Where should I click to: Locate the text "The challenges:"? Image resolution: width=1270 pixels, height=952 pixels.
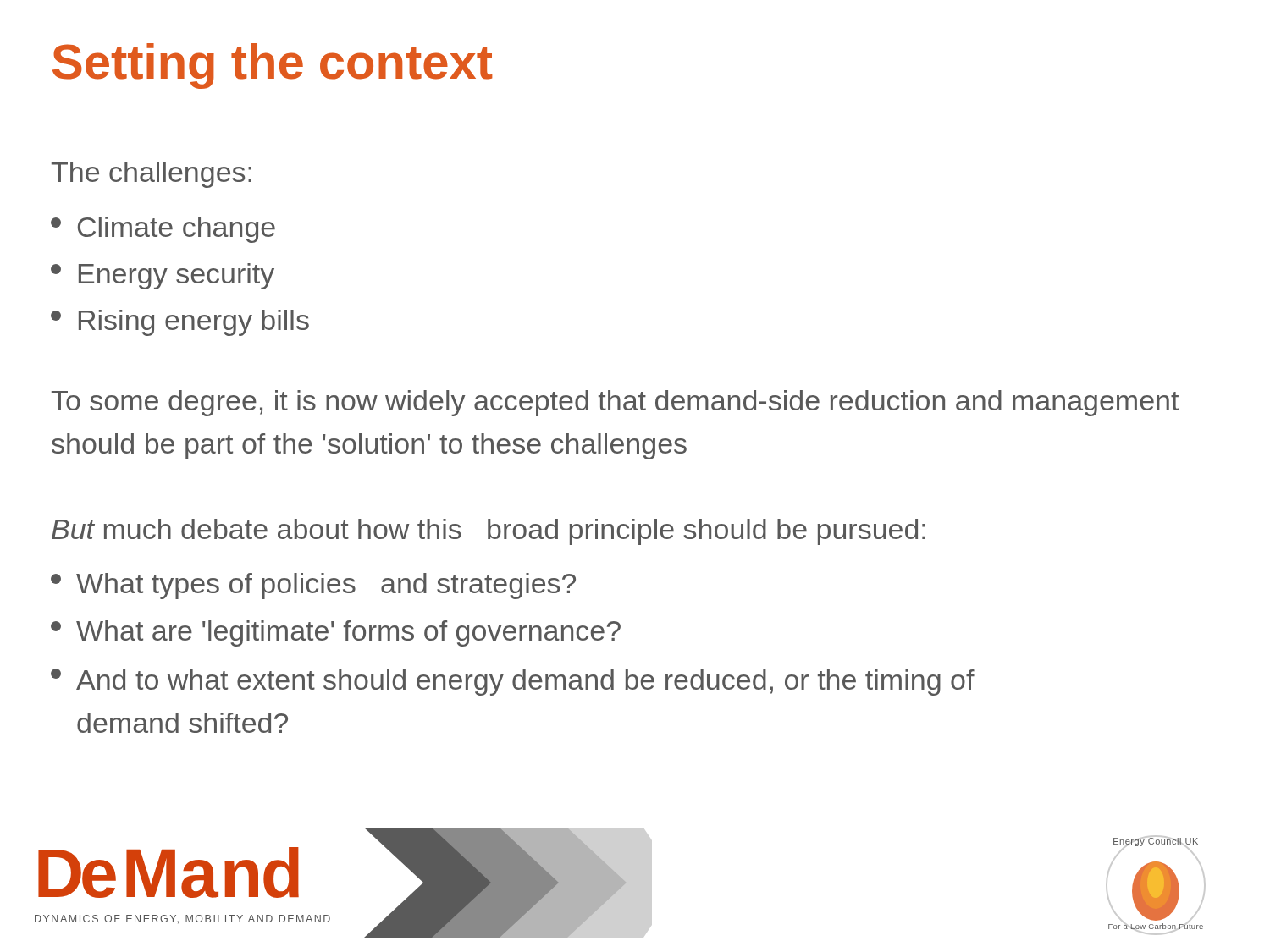click(x=152, y=172)
